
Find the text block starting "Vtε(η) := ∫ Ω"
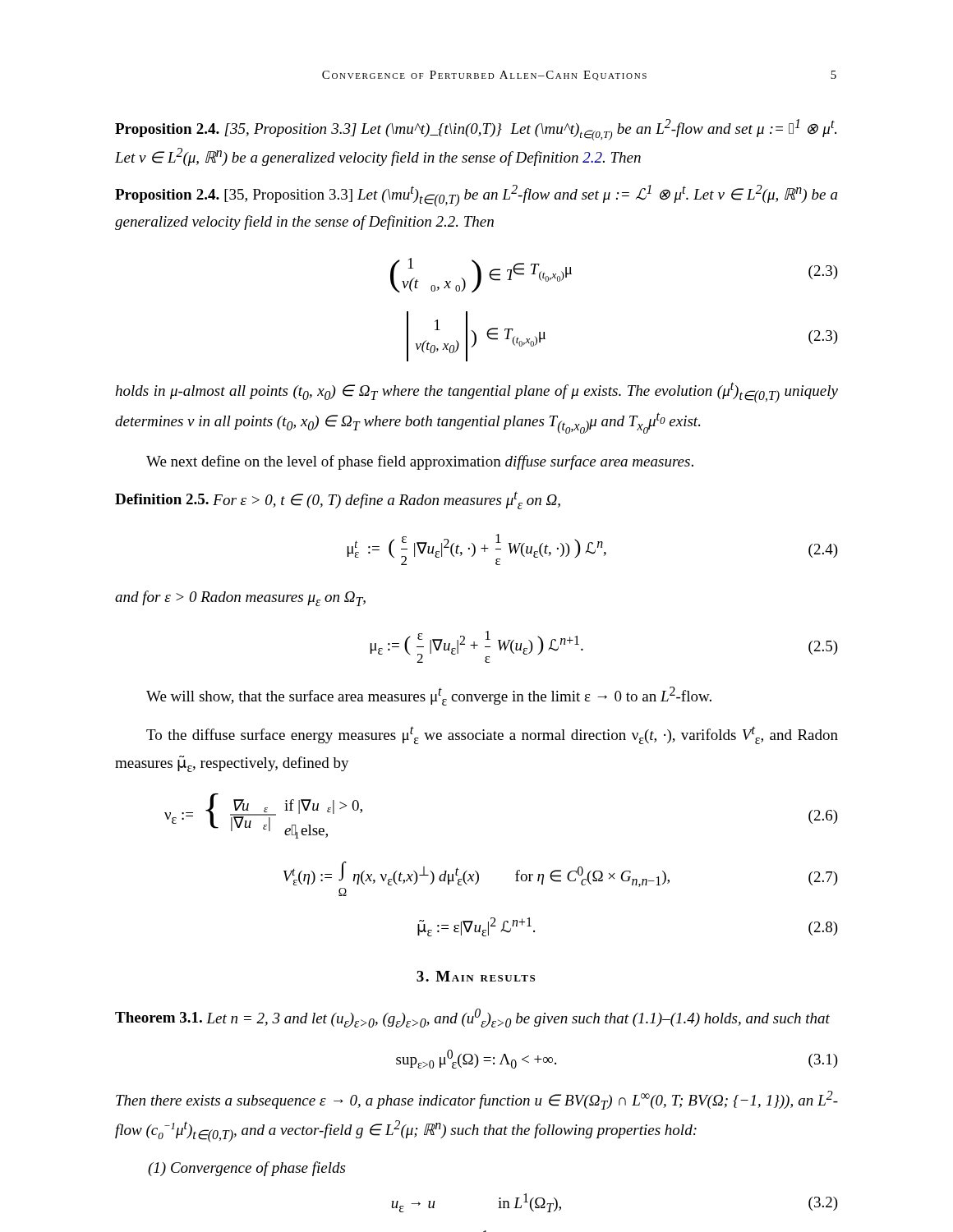click(x=560, y=877)
